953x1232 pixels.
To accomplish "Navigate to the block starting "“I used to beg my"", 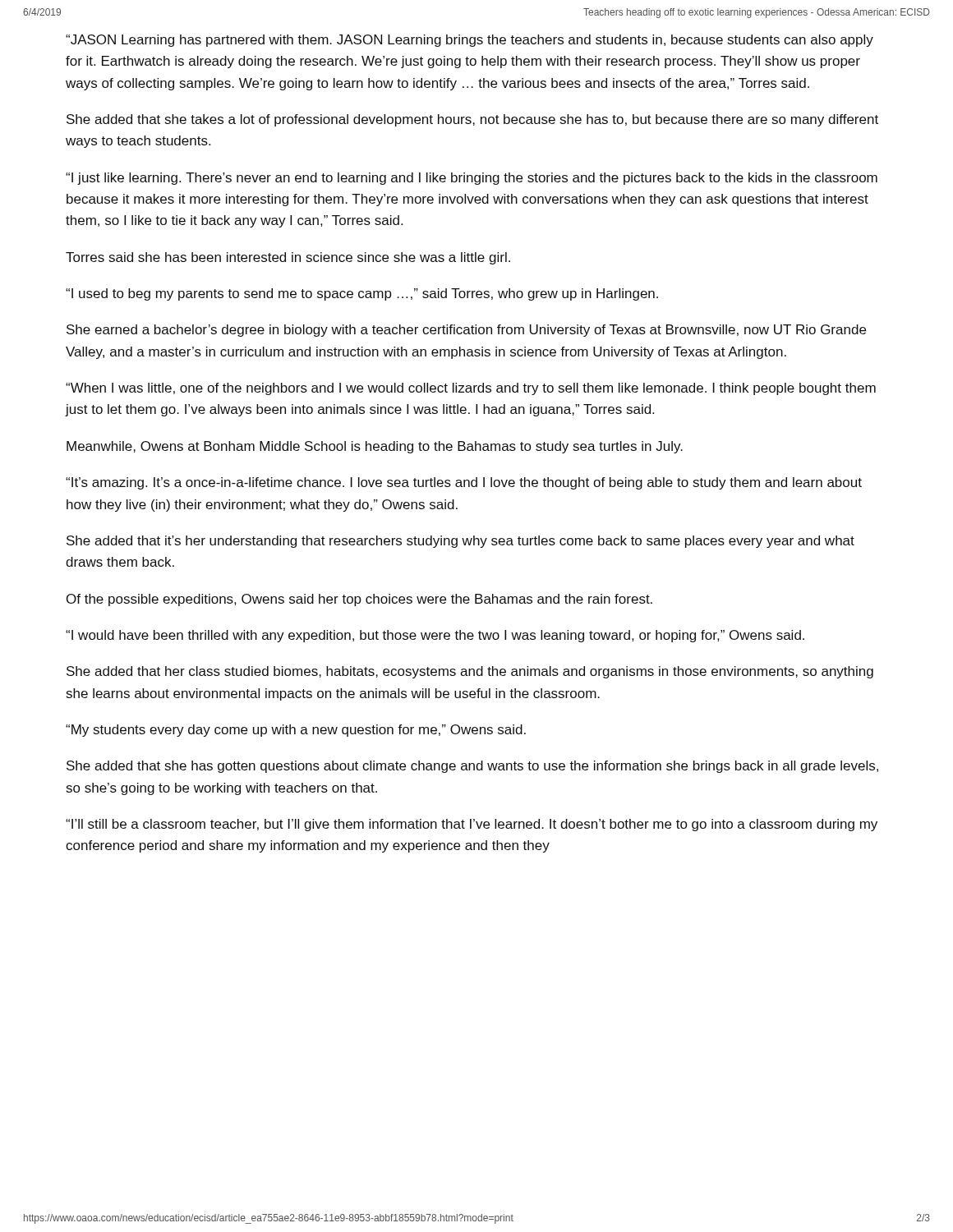I will point(476,294).
